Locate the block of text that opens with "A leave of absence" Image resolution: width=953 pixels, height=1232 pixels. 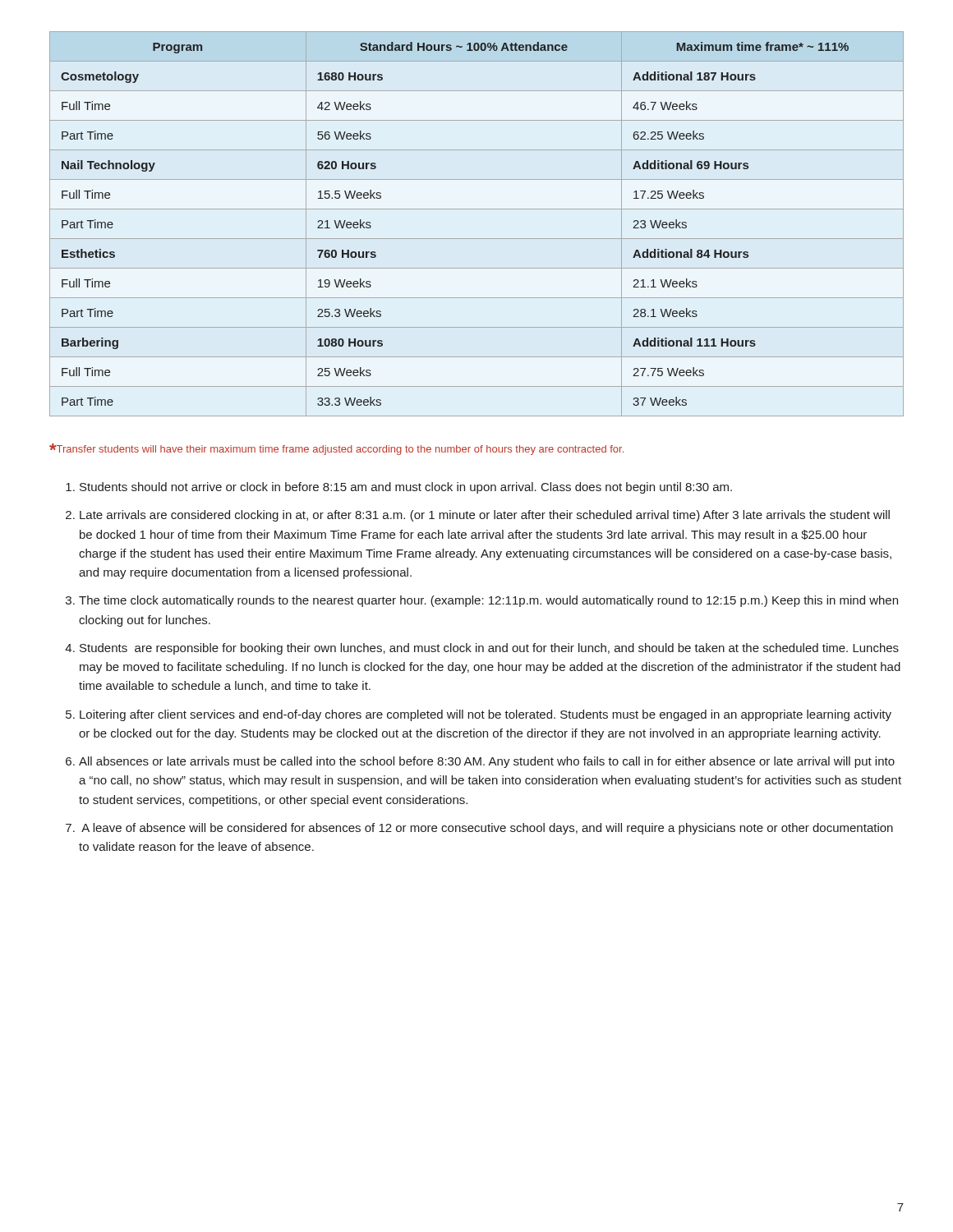[486, 837]
